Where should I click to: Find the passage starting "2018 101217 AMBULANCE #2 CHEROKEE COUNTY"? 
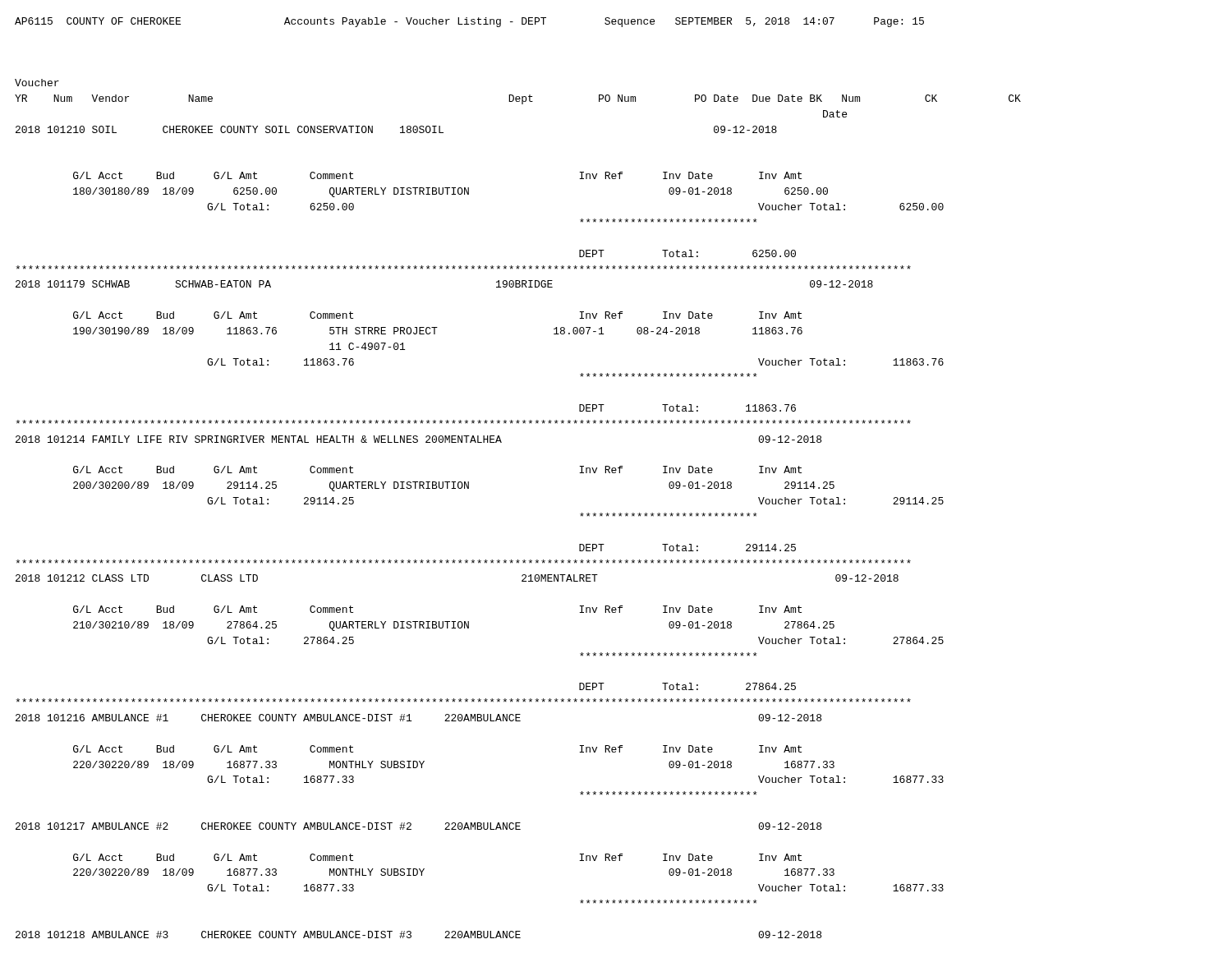pos(418,827)
